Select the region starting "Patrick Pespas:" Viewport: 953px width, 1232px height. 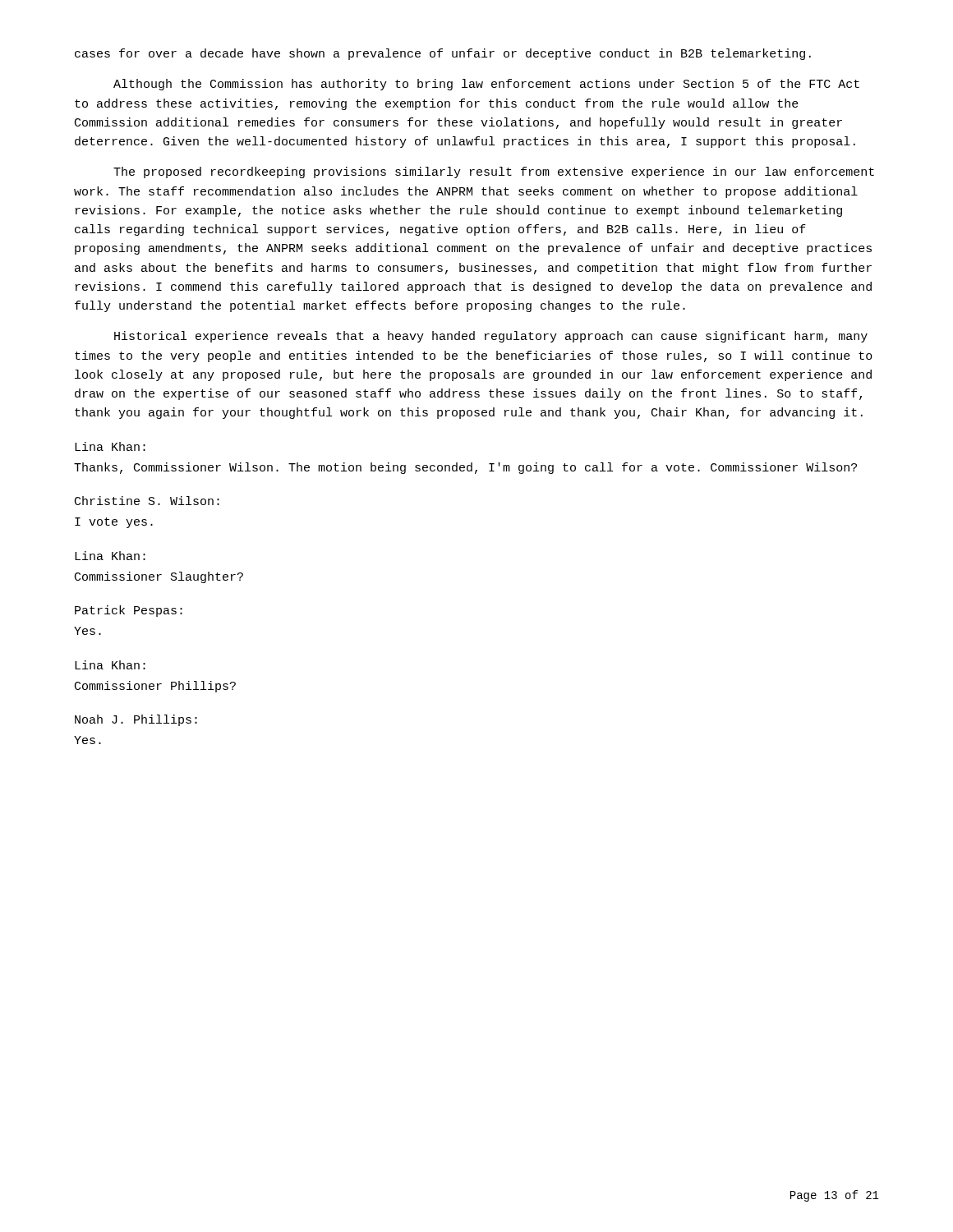click(129, 612)
